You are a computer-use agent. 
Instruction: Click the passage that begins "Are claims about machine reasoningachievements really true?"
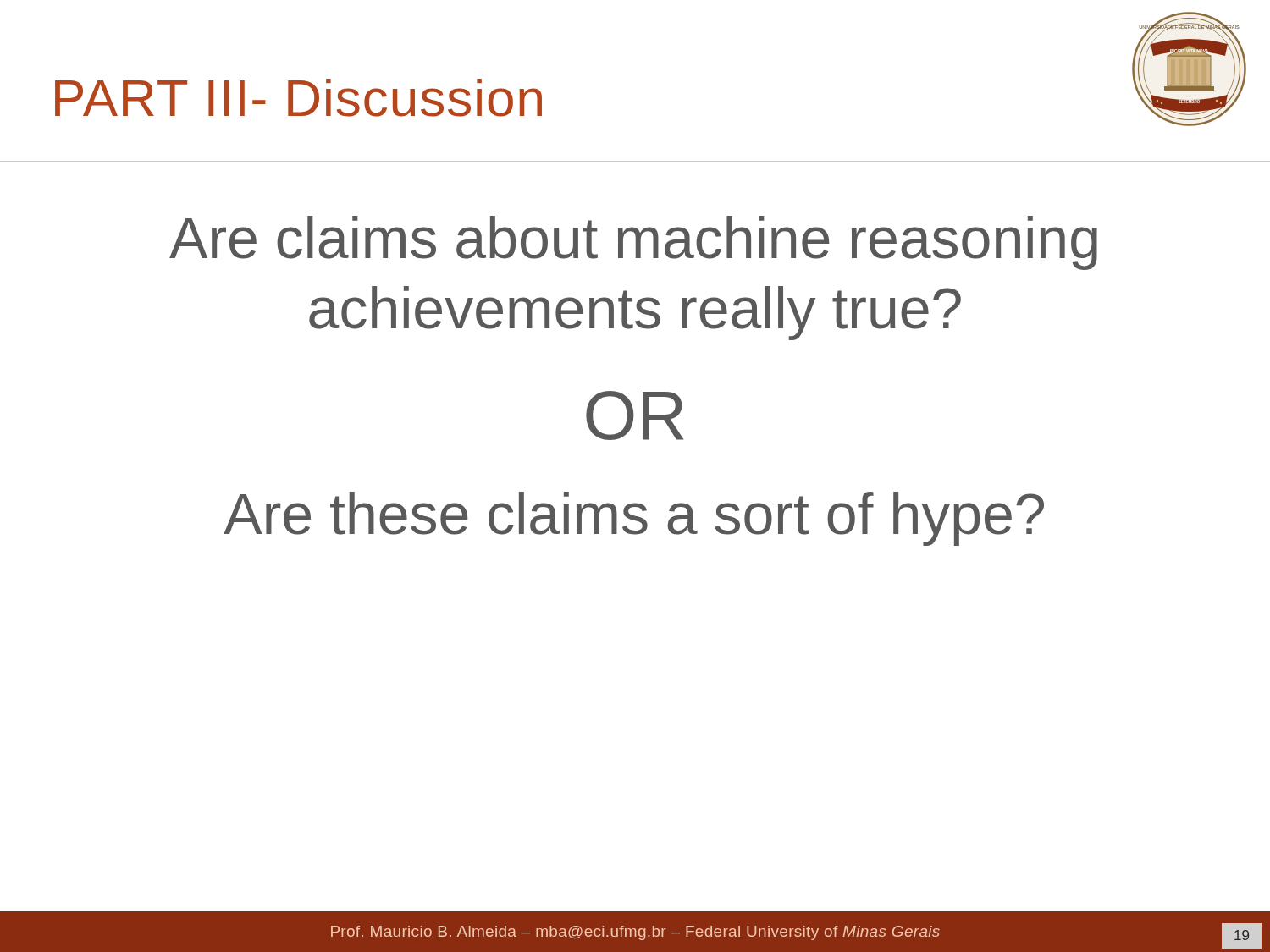pos(635,376)
